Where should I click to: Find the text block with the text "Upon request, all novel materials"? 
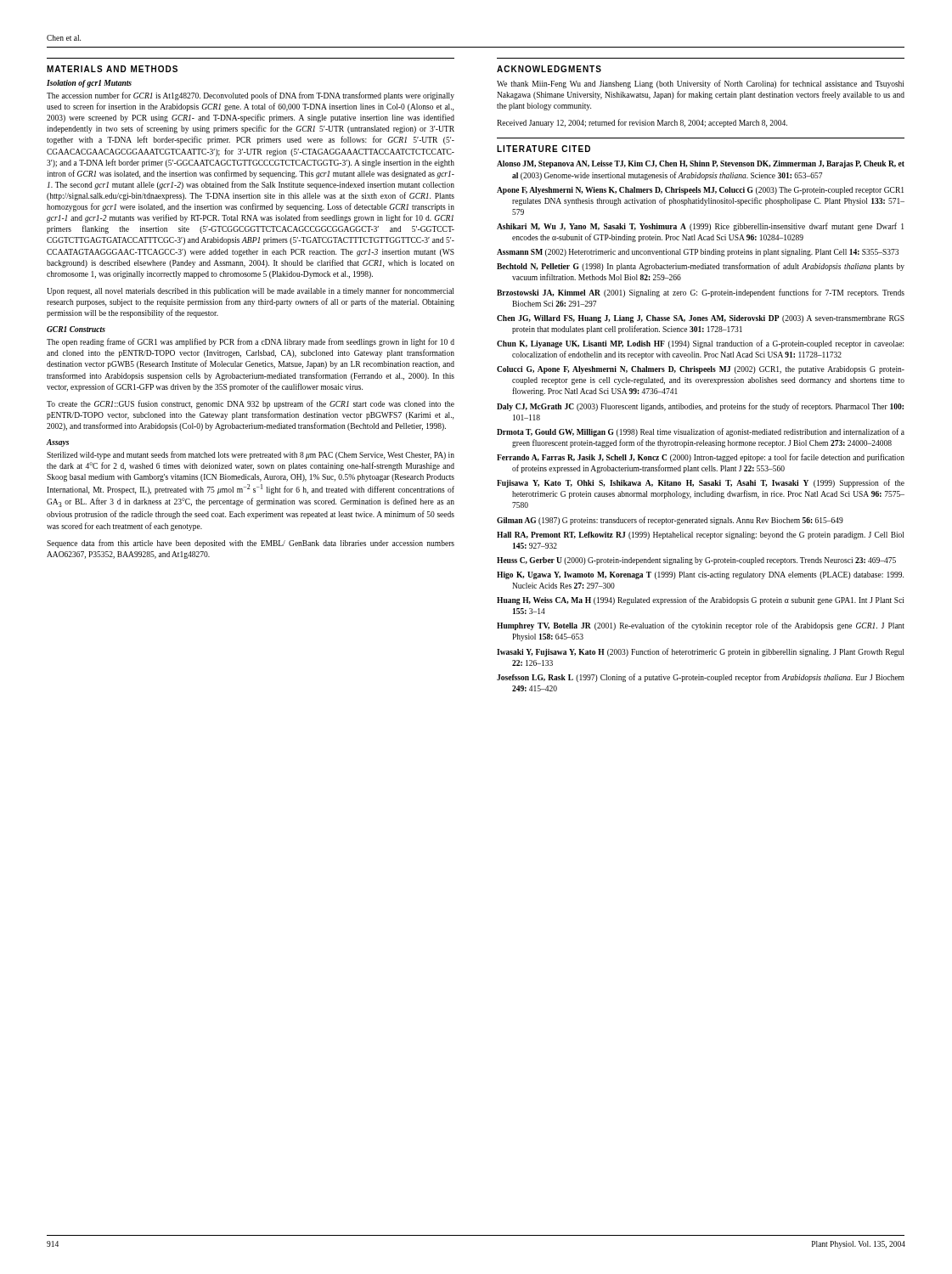[251, 302]
